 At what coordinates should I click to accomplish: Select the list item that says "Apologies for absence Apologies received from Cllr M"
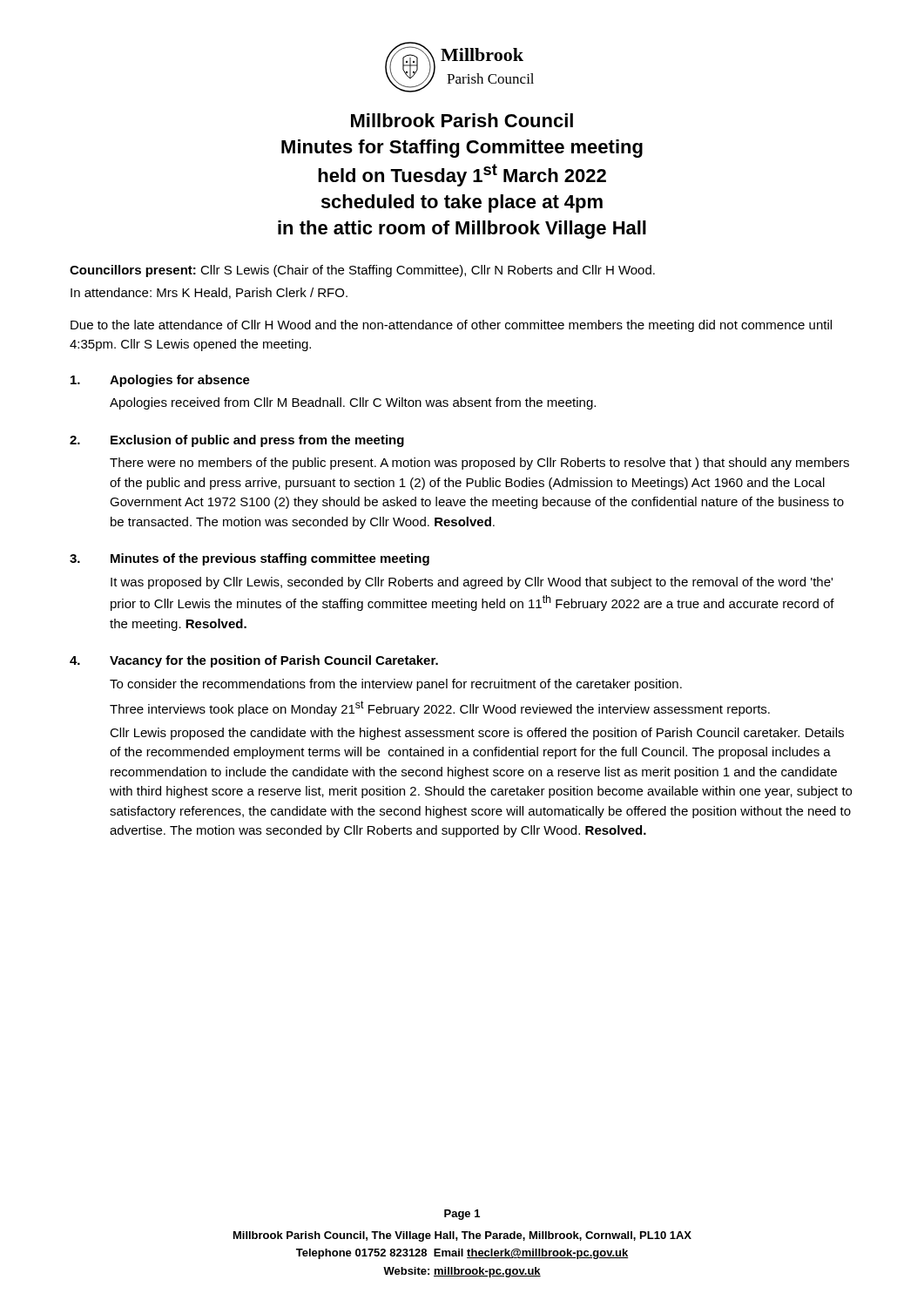click(x=462, y=393)
